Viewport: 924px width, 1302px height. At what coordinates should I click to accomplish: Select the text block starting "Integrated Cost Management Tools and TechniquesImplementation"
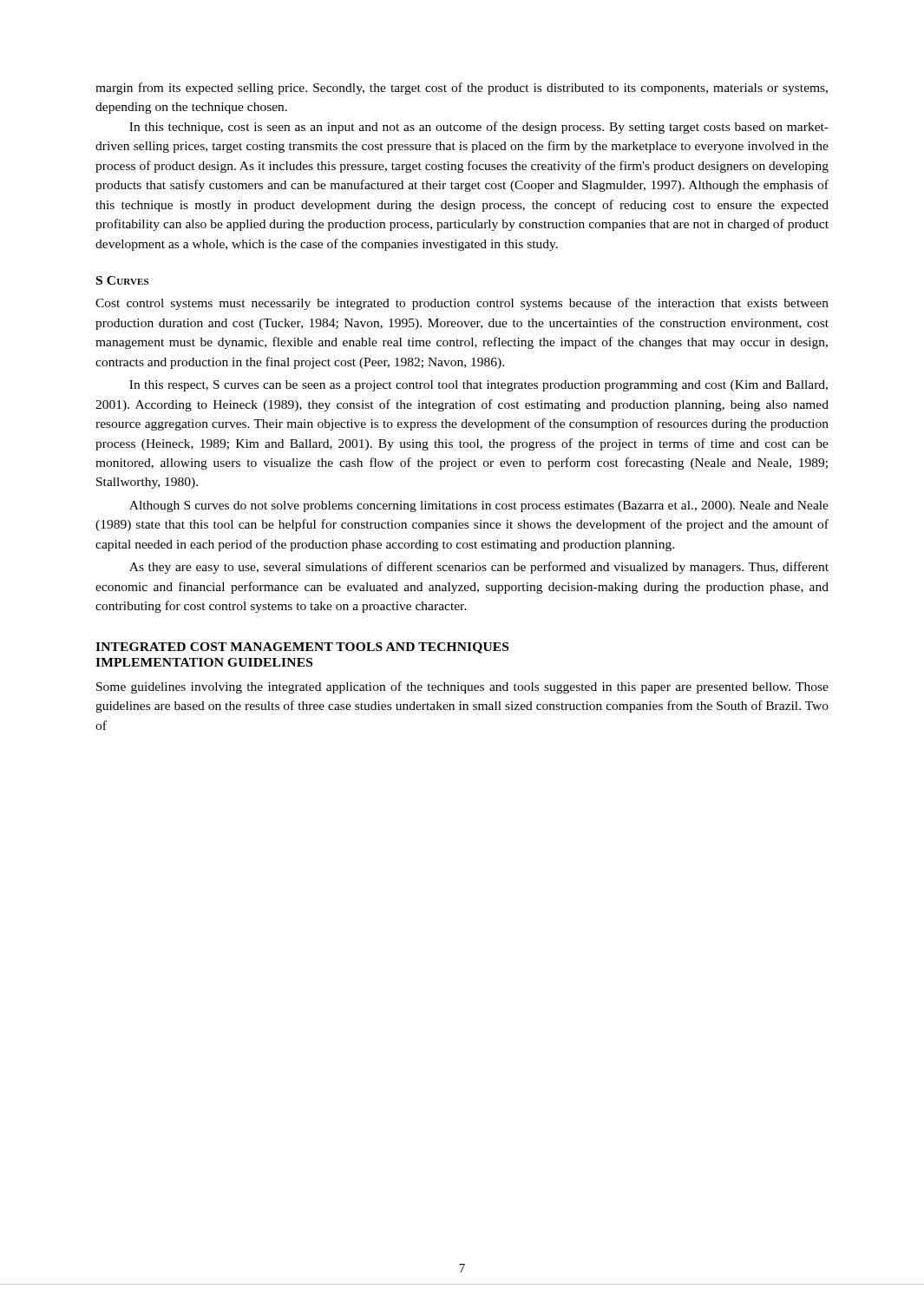pos(302,654)
